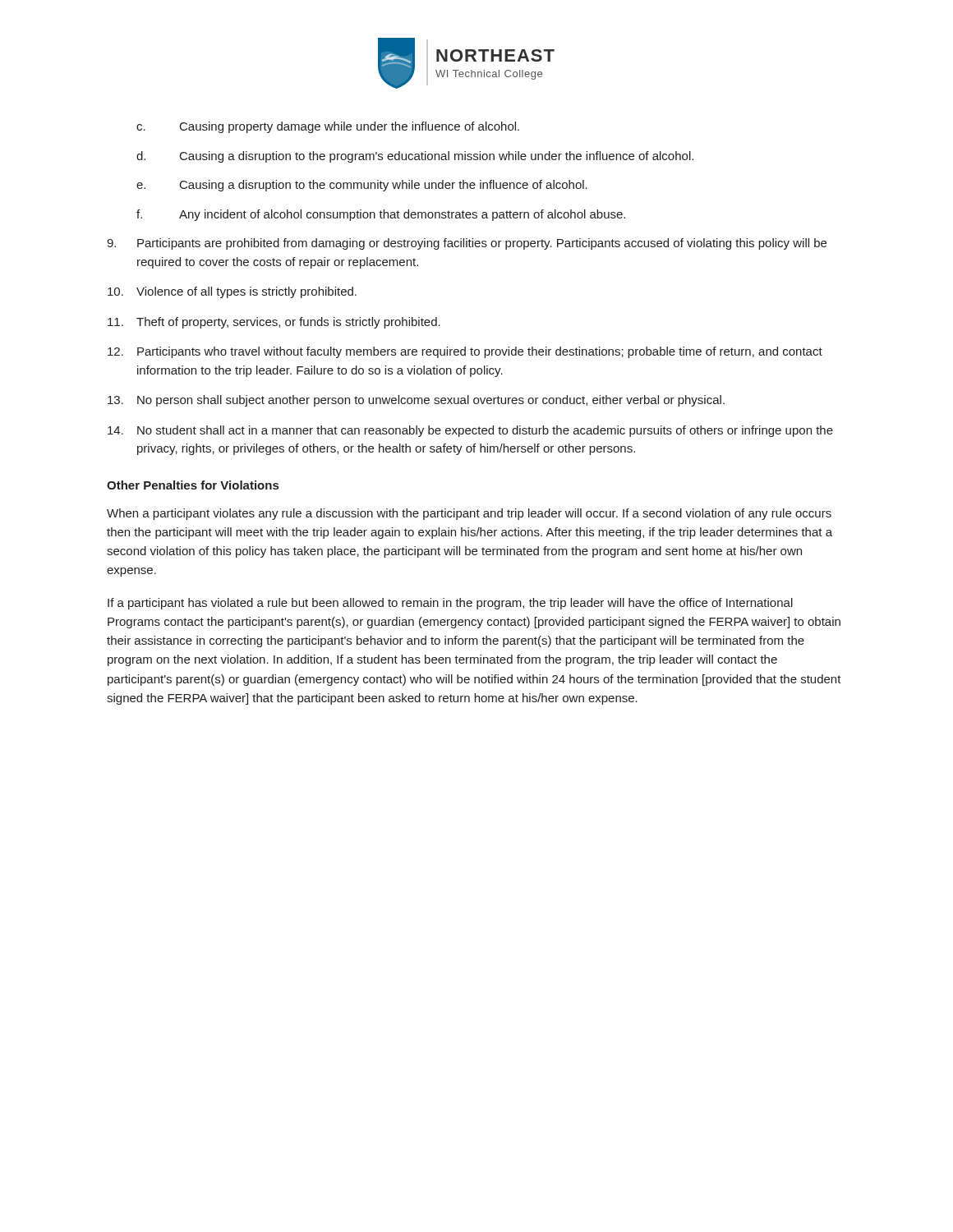Point to the block beginning "11. Theft of property, services, or"

click(274, 323)
